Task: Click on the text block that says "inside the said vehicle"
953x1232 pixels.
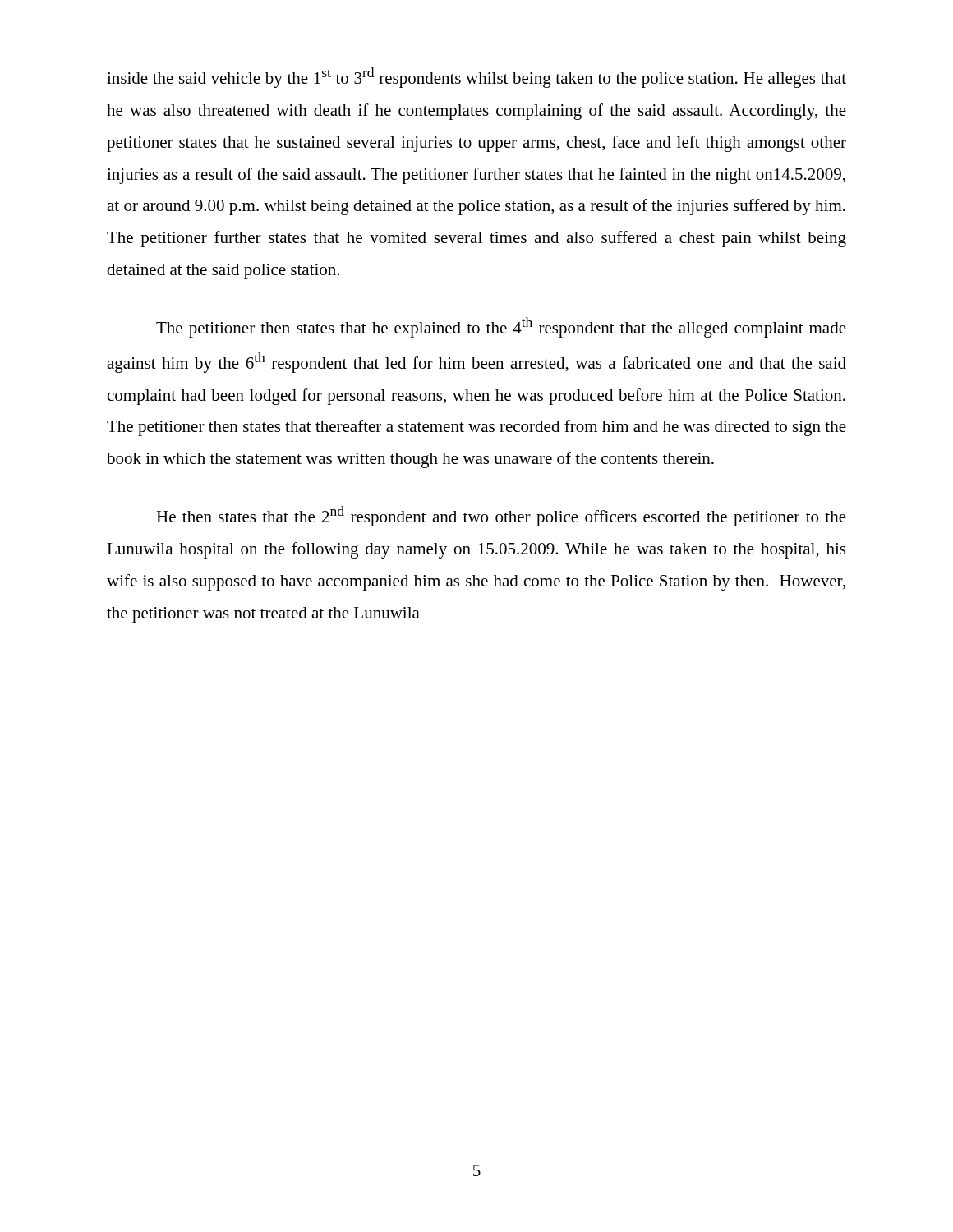Action: pos(476,172)
